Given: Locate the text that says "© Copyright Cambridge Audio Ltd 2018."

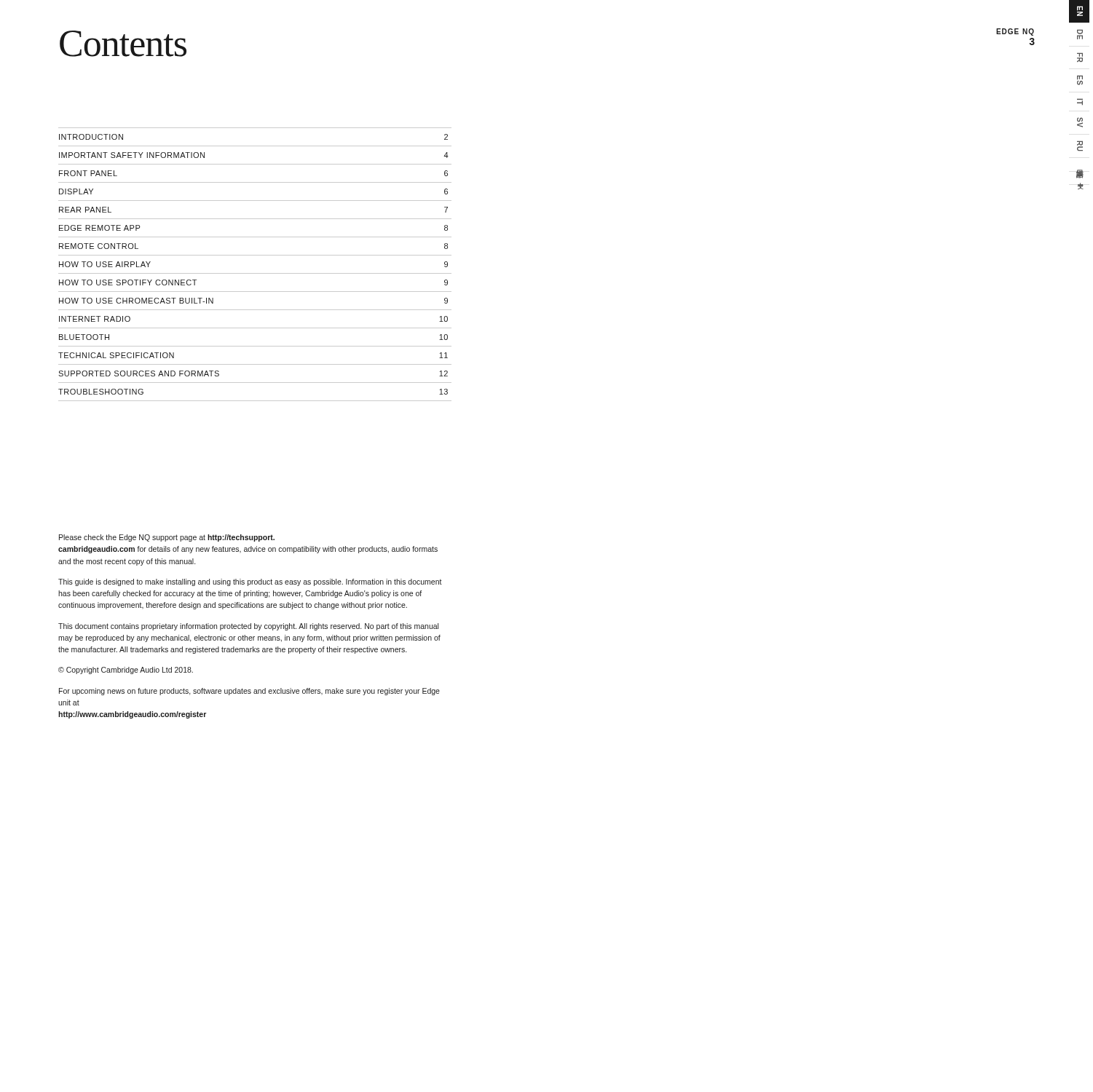Looking at the screenshot, I should [126, 670].
